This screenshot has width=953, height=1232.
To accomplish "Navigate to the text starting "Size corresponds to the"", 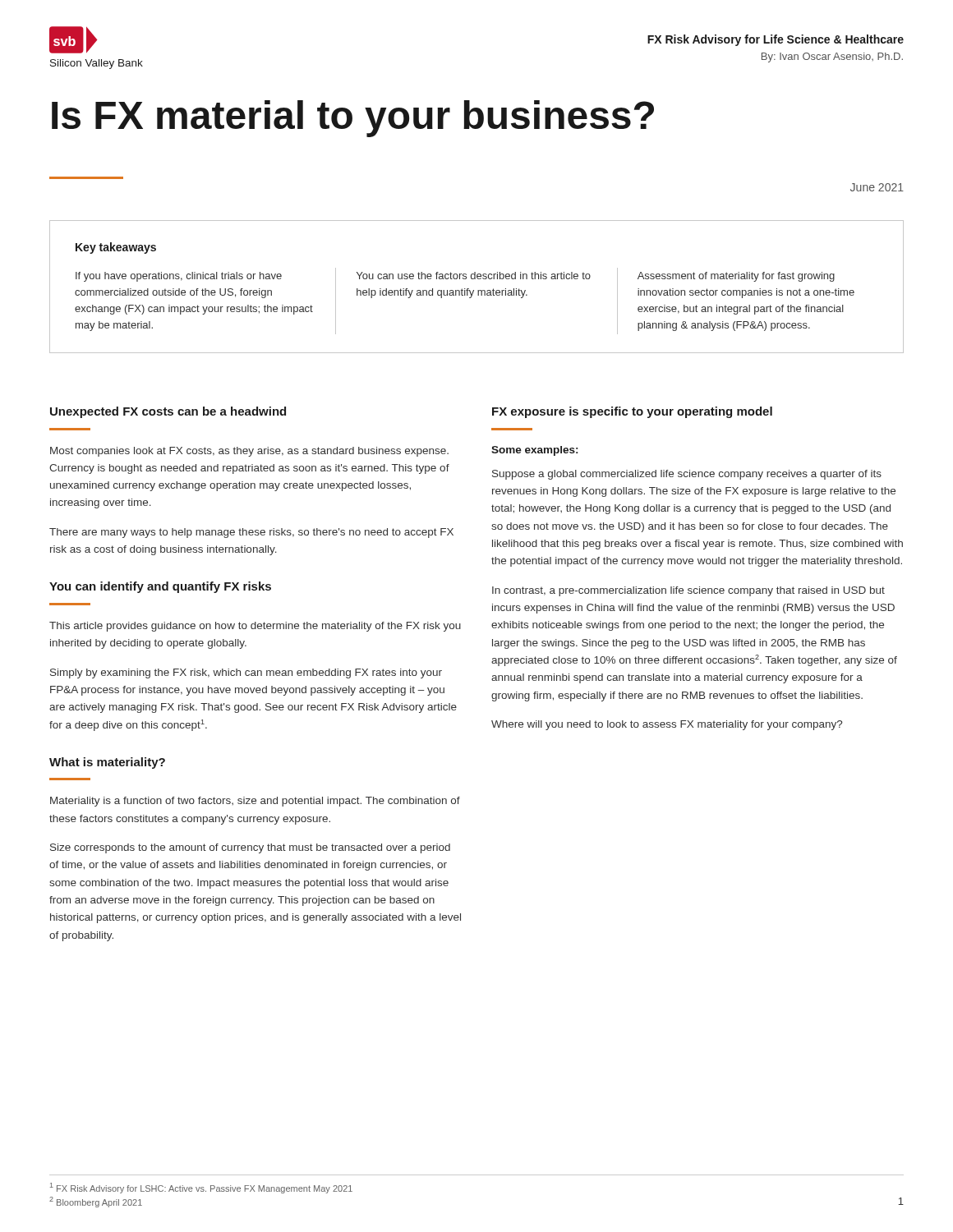I will pos(255,891).
